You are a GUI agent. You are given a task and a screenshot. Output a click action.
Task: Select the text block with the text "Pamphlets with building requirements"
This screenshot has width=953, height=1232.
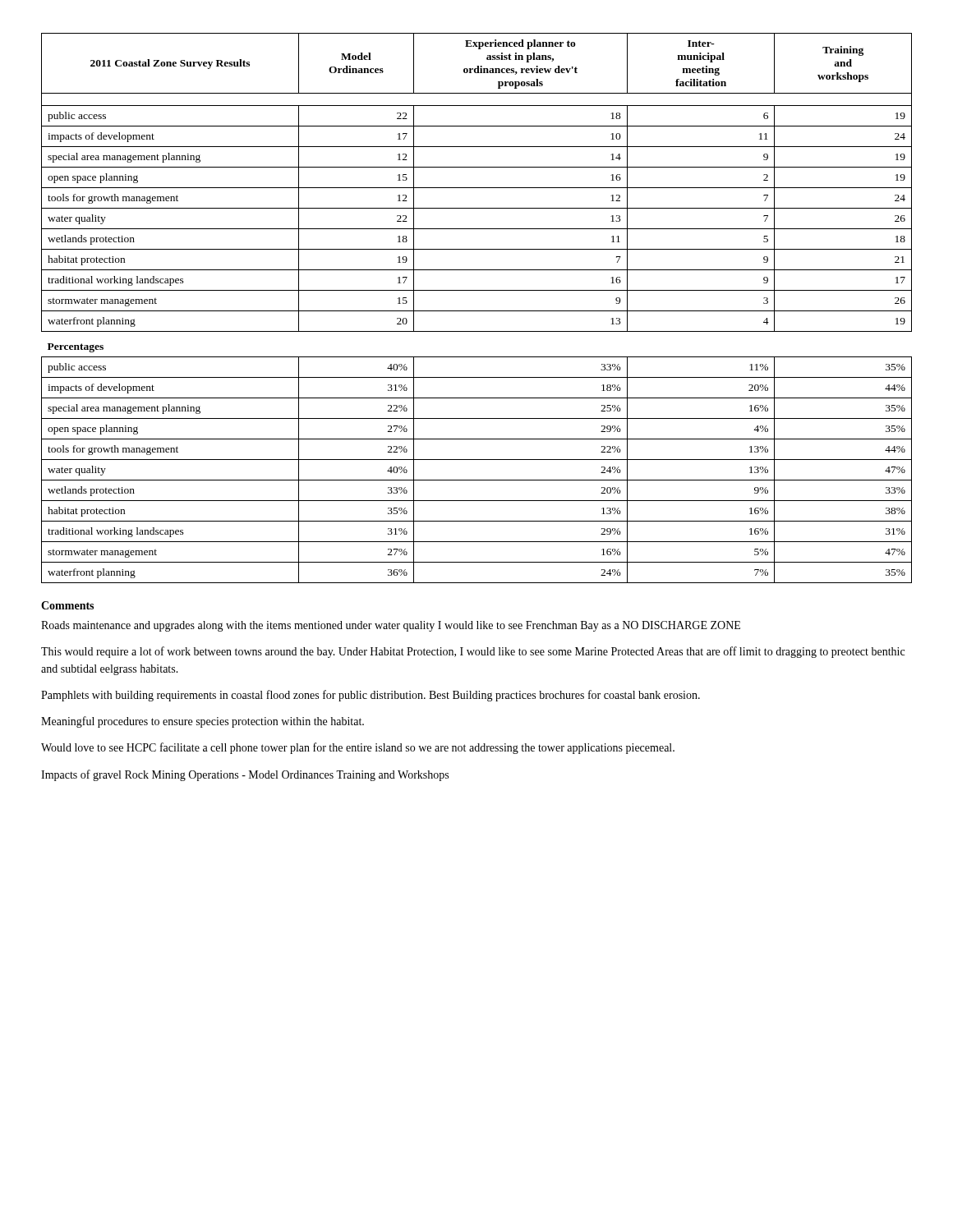[x=371, y=695]
